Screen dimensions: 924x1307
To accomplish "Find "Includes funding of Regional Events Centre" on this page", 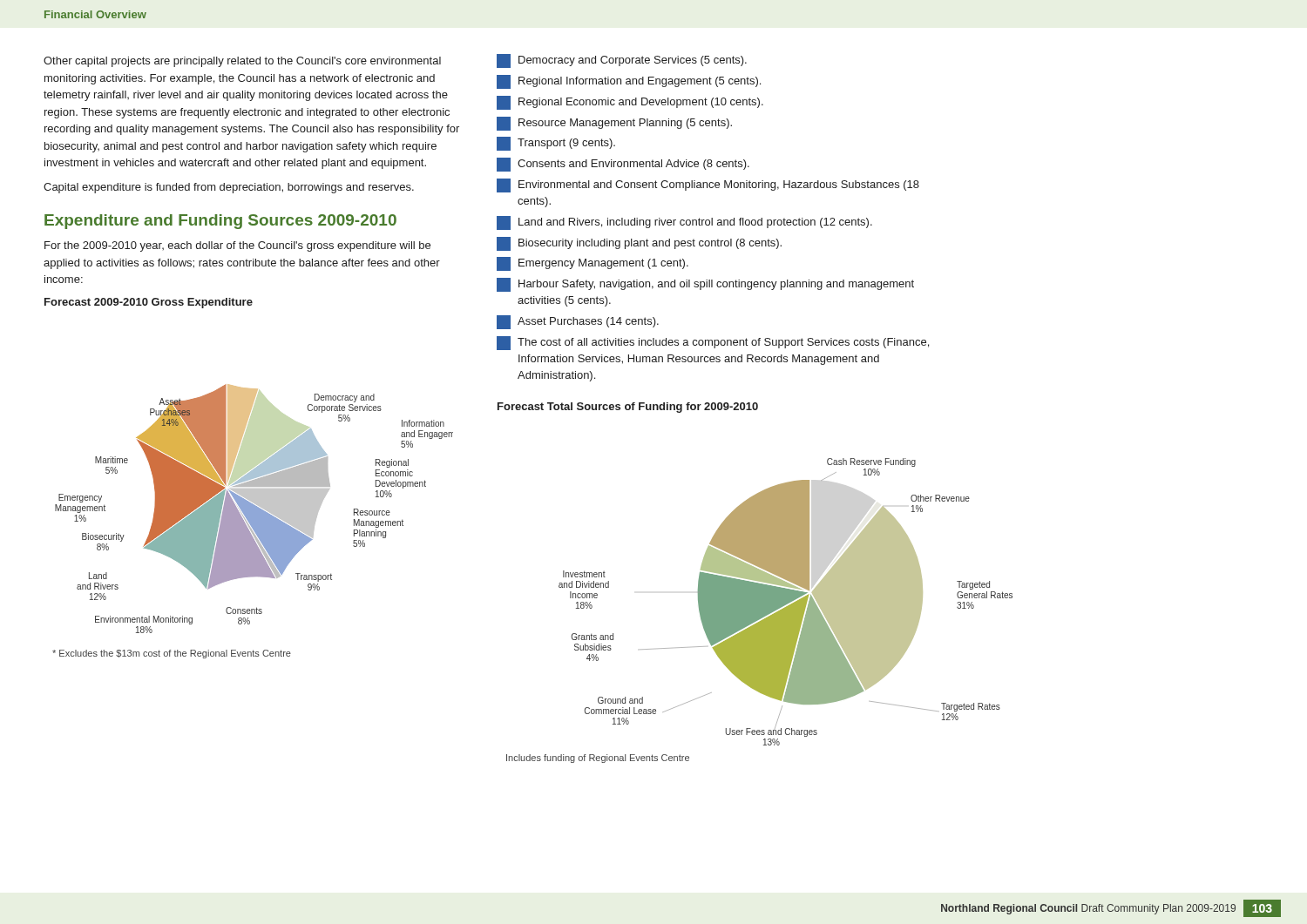I will [x=598, y=758].
